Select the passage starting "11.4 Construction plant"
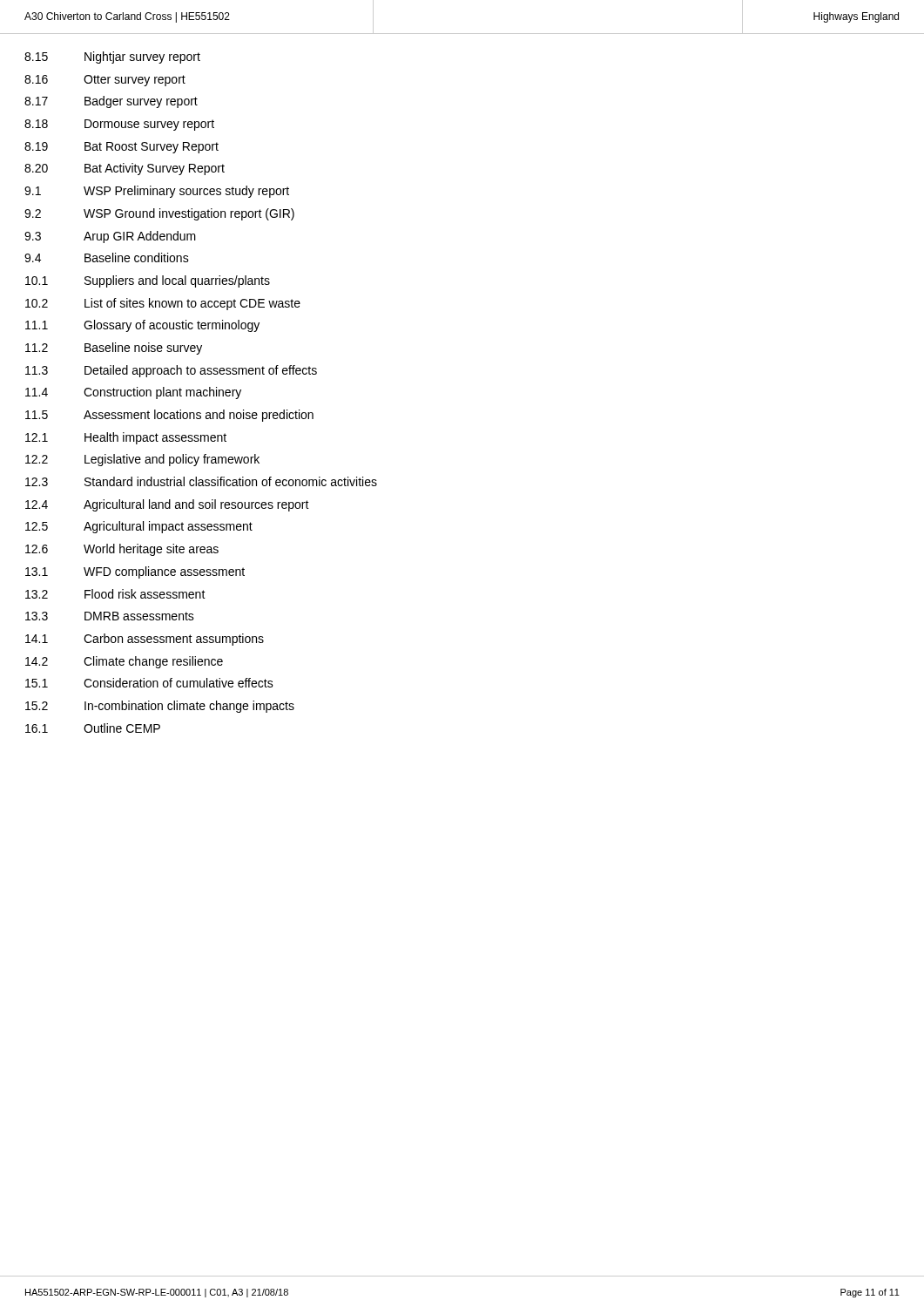This screenshot has height=1307, width=924. (x=133, y=393)
